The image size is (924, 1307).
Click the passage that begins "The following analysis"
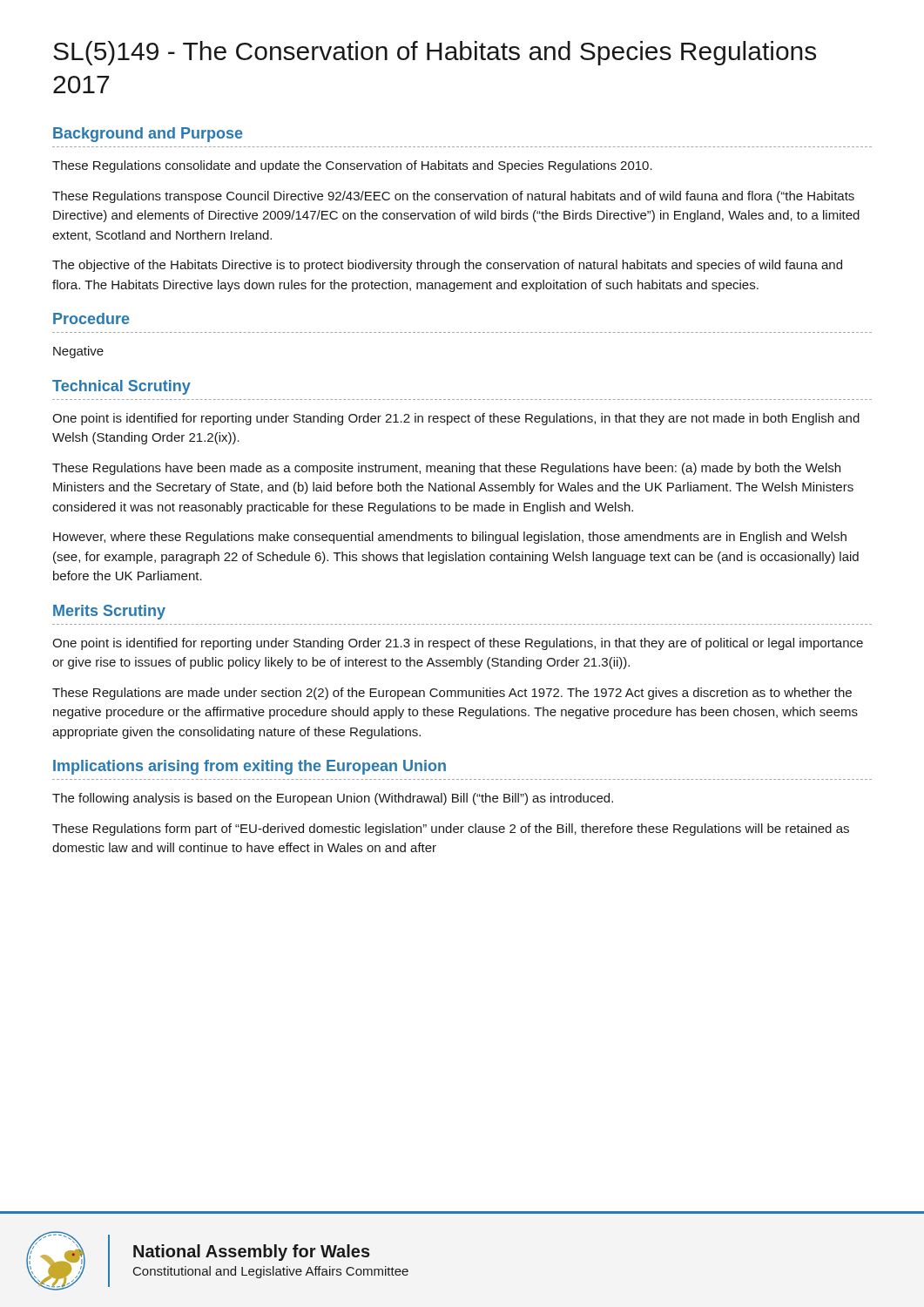462,798
